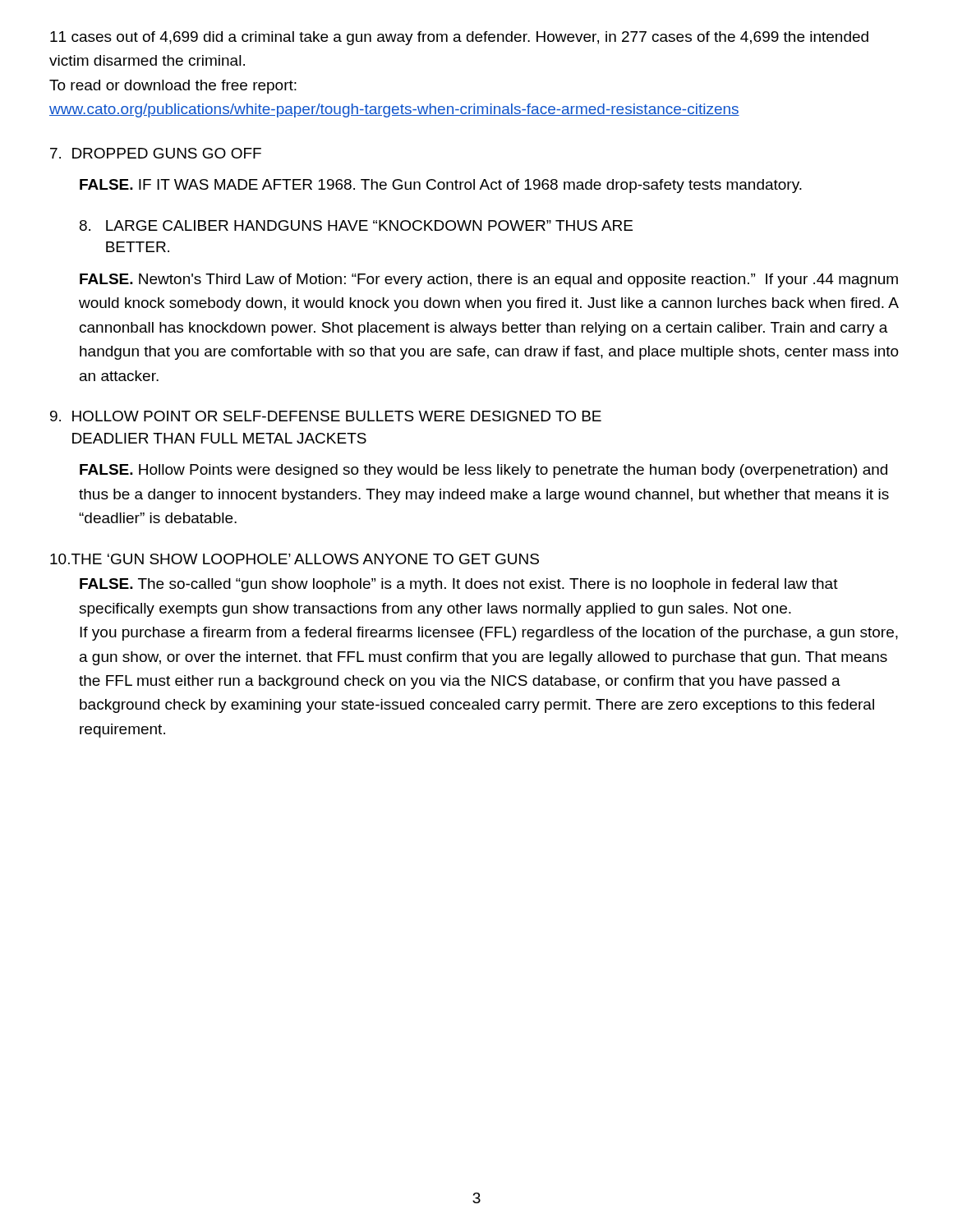The height and width of the screenshot is (1232, 953).
Task: Select the block starting "11 cases out of 4,699"
Action: 459,38
